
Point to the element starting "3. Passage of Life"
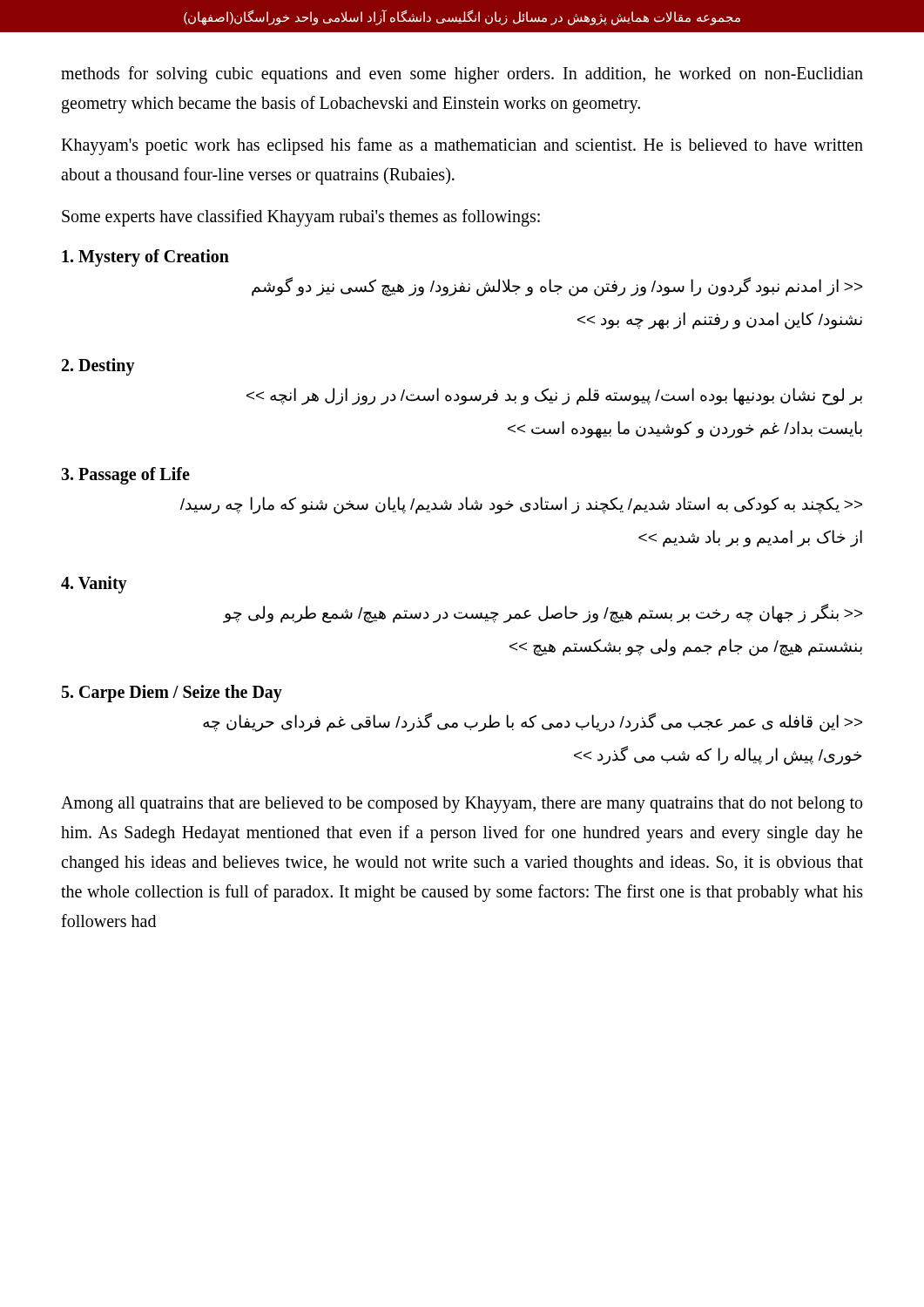click(125, 474)
